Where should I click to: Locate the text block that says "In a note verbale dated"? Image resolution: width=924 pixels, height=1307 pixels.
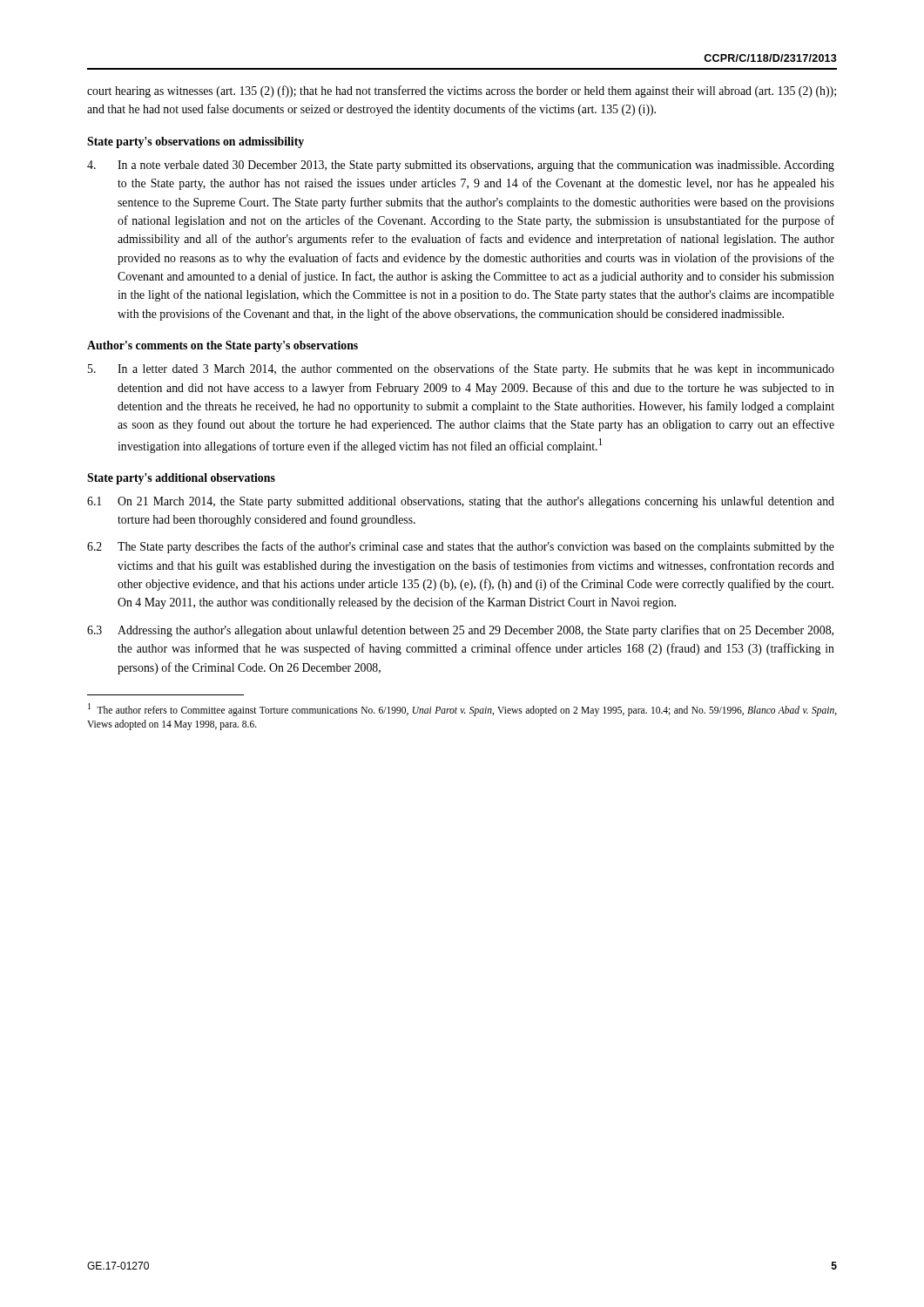461,240
